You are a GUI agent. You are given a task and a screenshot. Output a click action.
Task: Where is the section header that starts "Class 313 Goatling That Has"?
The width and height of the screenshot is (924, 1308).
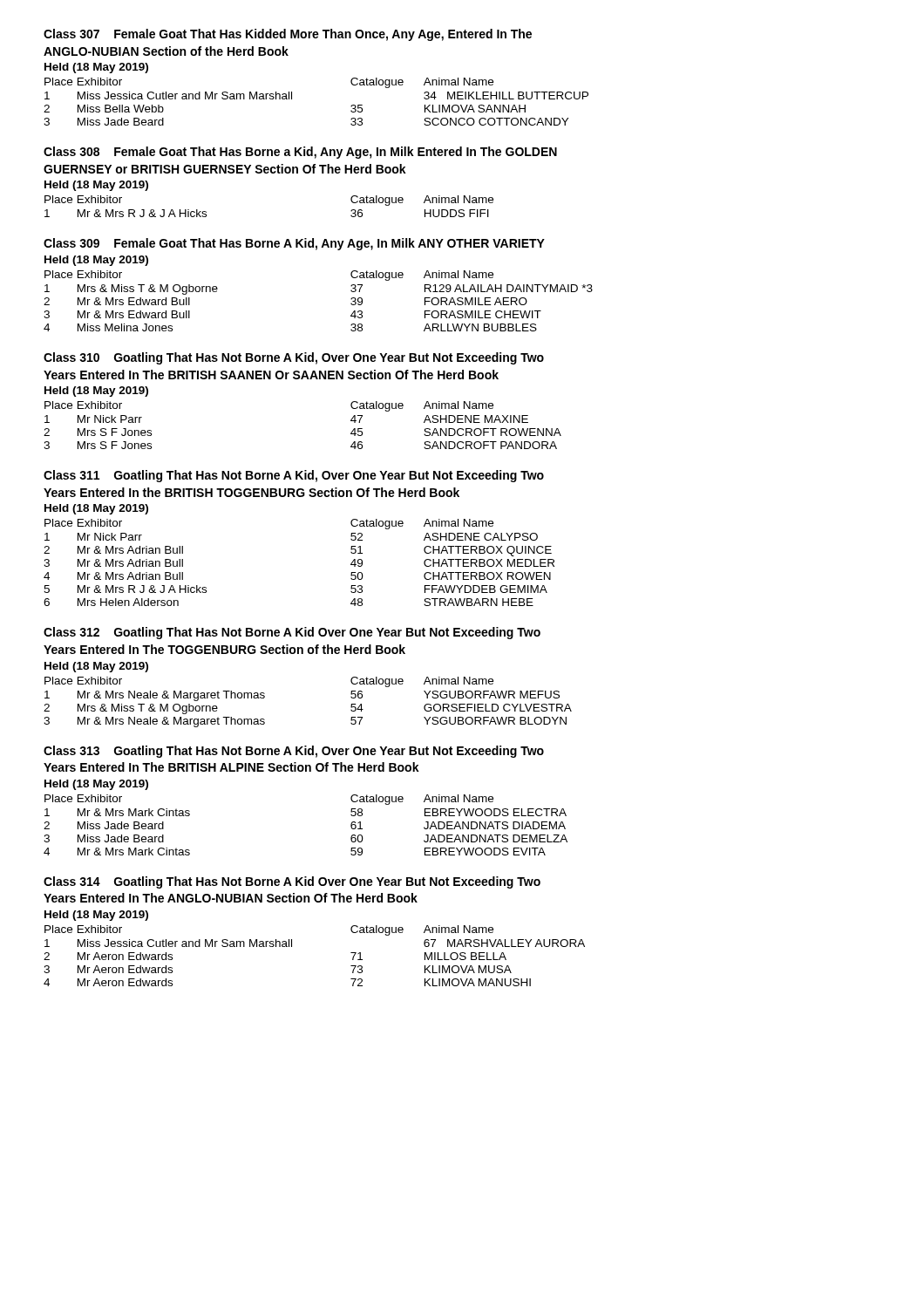click(294, 759)
